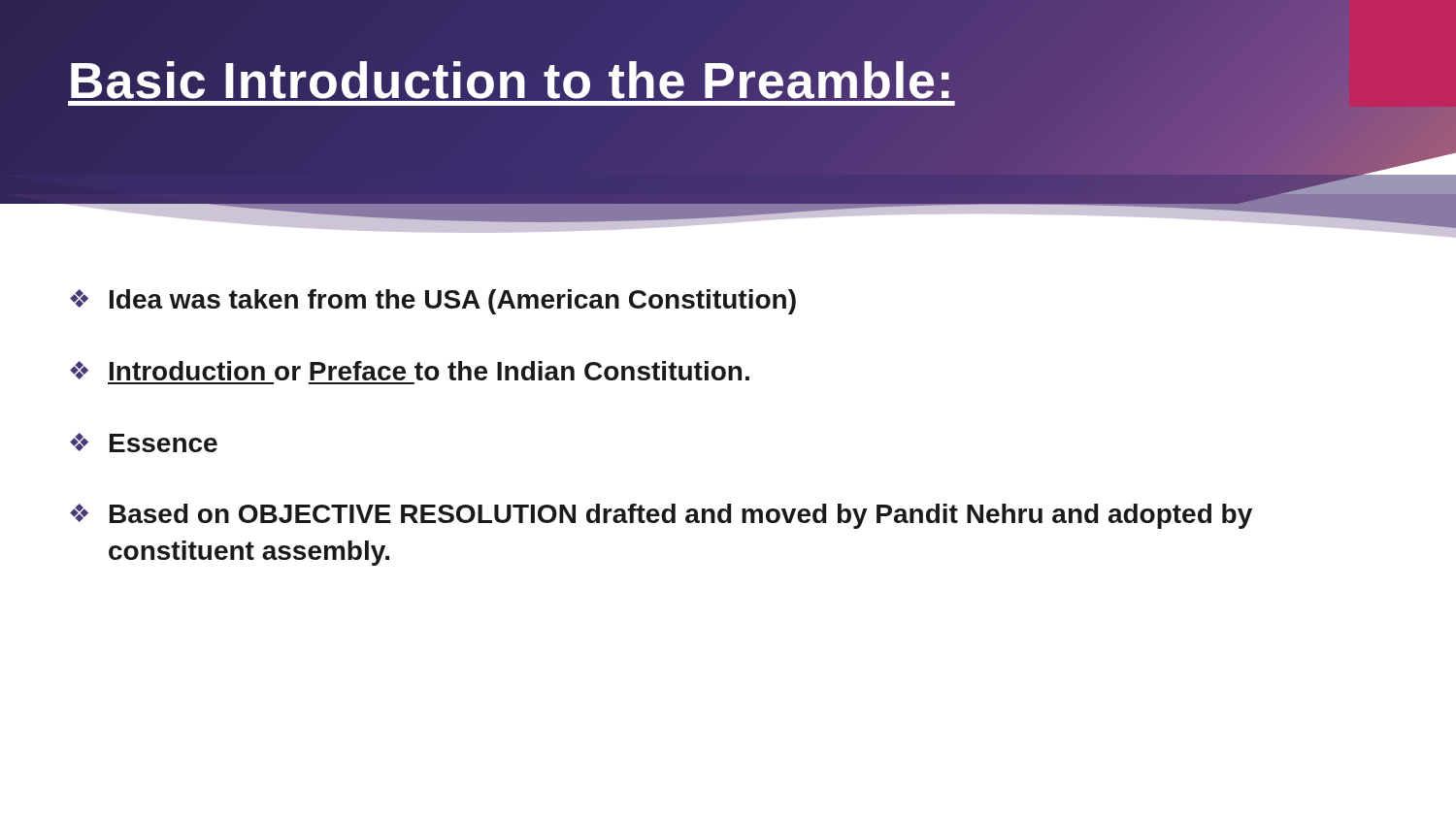Locate the title with the text "Basic Introduction to the Preamble:"
Image resolution: width=1456 pixels, height=819 pixels.
[x=511, y=81]
